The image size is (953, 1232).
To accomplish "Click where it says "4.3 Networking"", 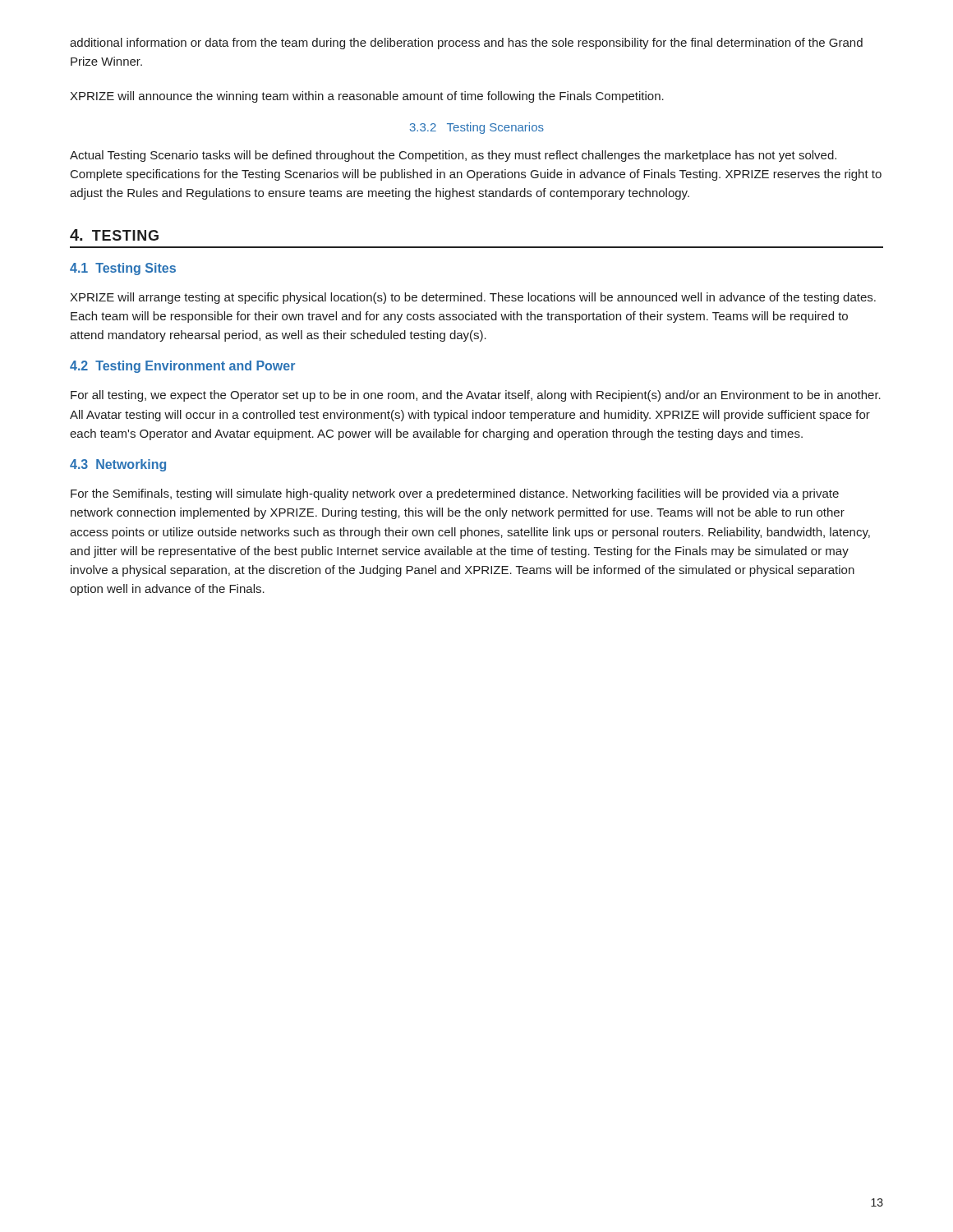I will coord(118,464).
